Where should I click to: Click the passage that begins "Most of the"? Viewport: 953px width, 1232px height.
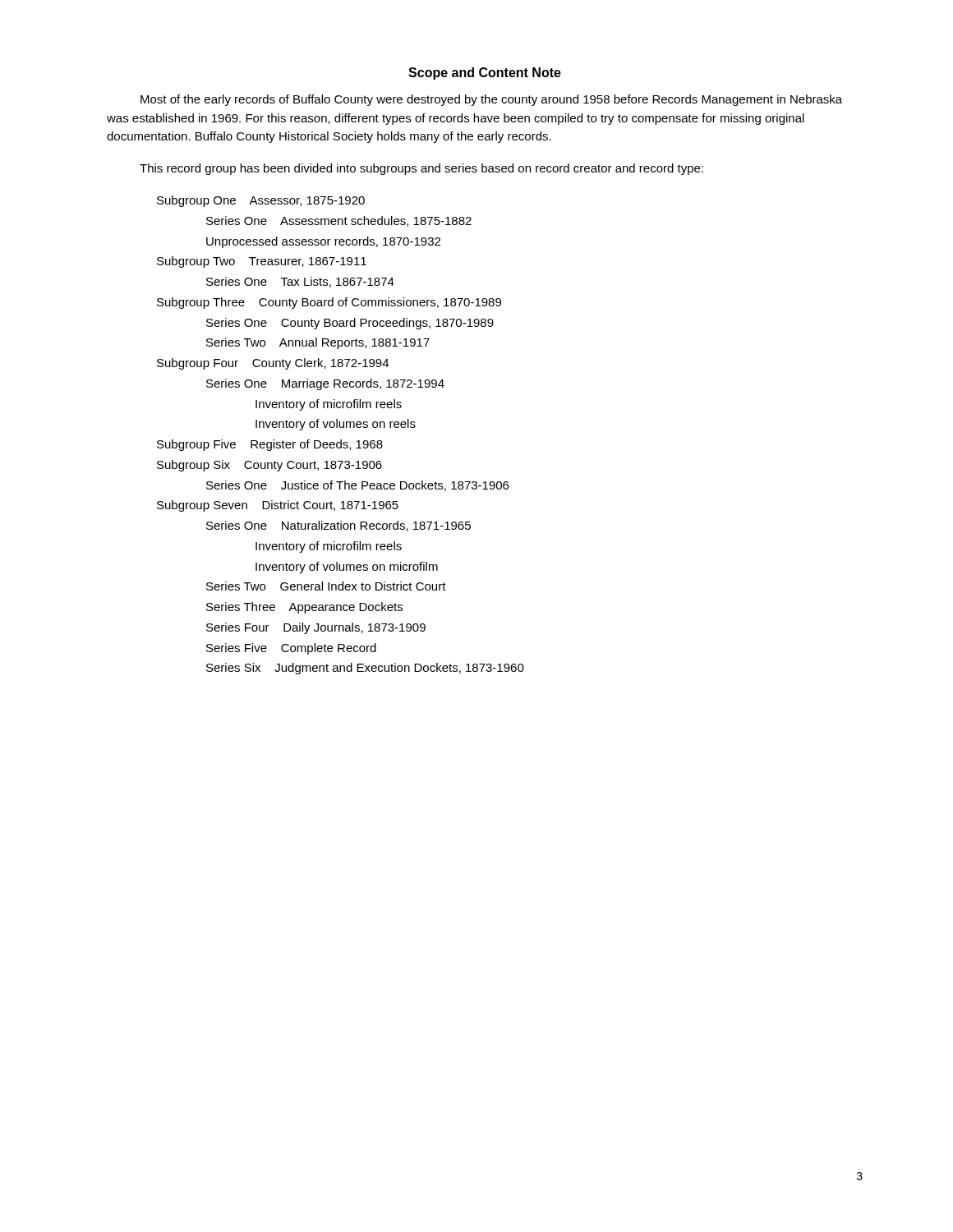[475, 117]
